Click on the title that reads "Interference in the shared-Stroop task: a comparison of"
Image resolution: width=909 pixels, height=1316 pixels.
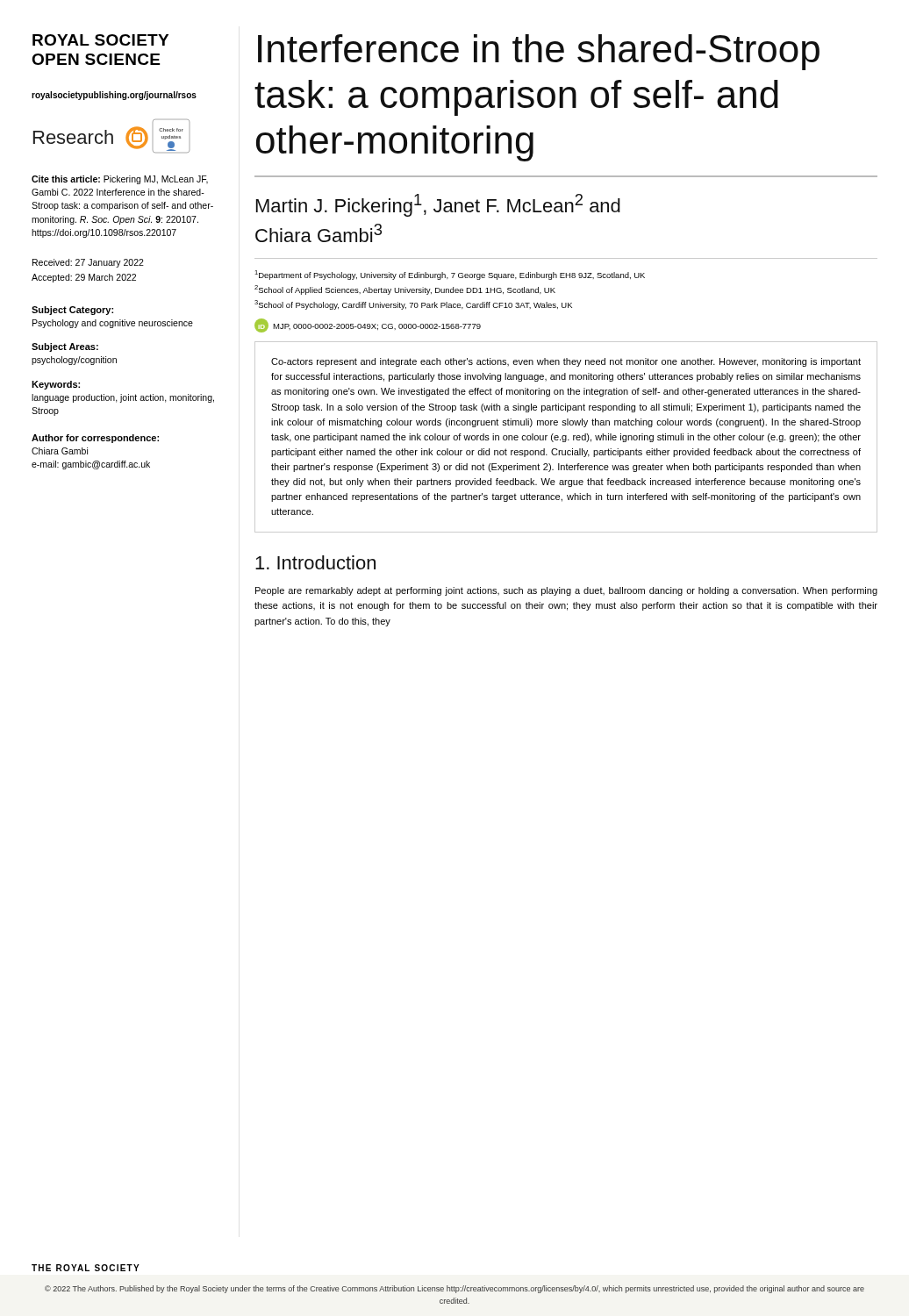pyautogui.click(x=538, y=94)
